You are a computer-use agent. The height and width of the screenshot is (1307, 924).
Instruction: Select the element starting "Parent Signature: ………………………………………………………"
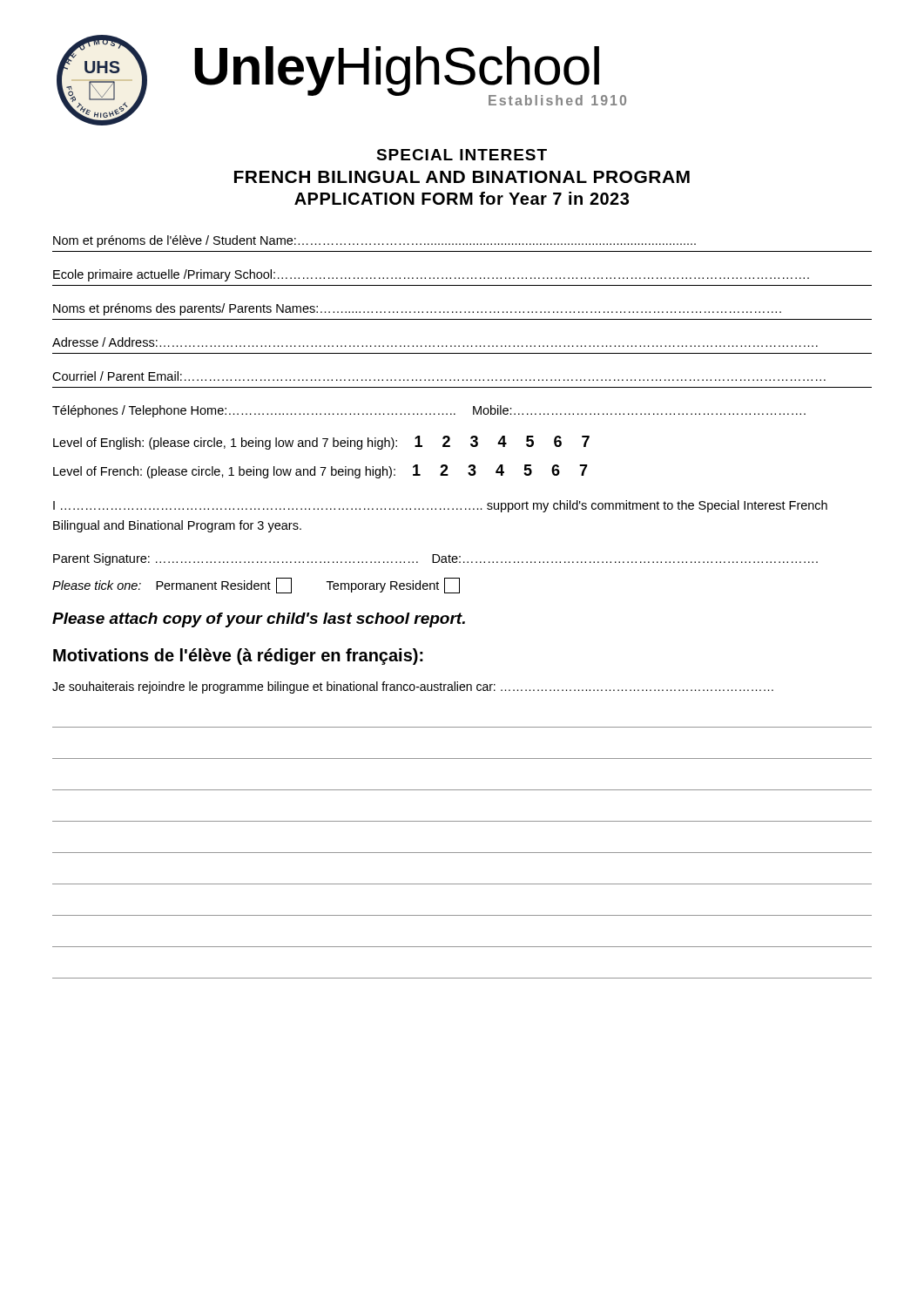(x=435, y=559)
